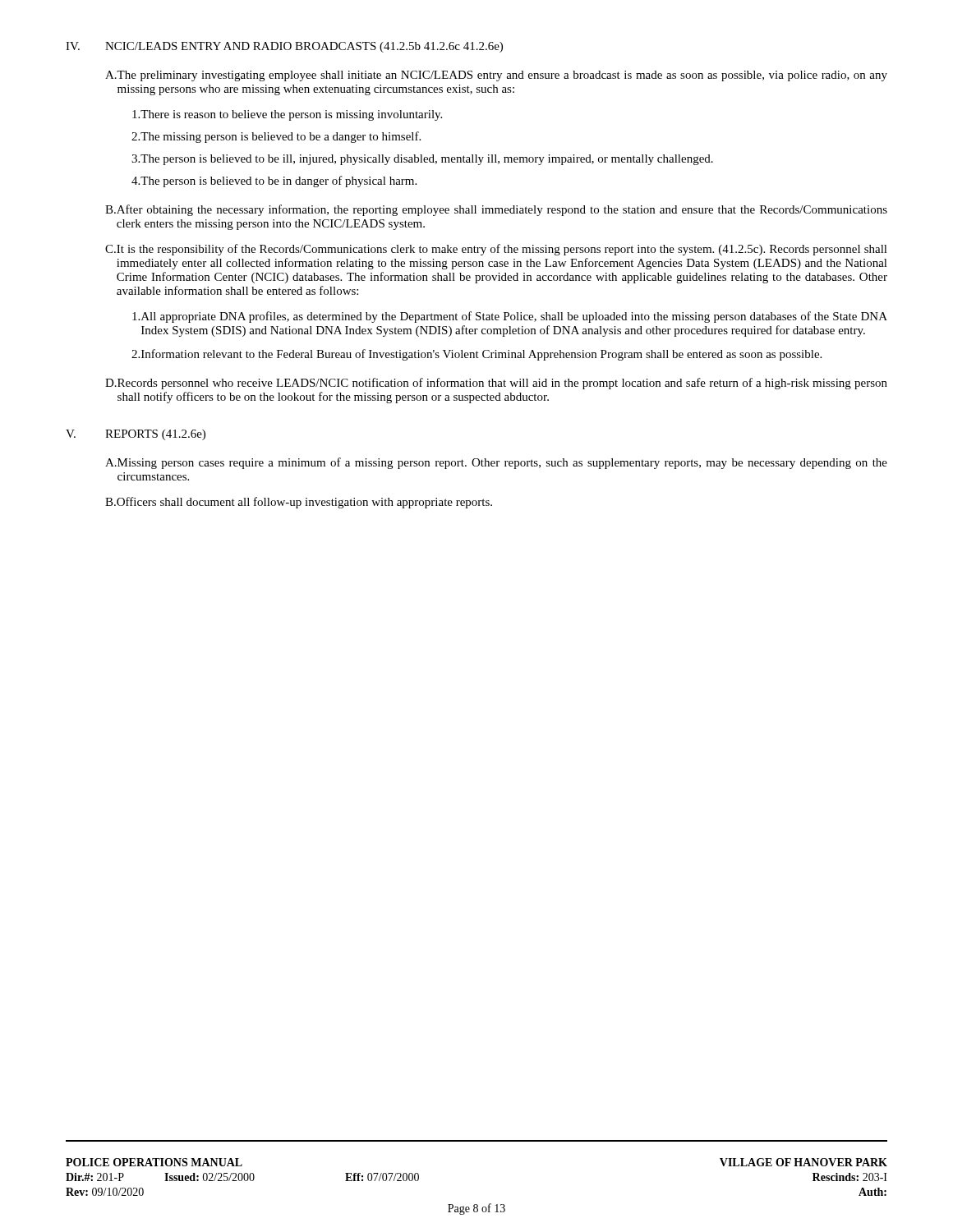
Task: Point to the block beginning "D. Records personnel who receive LEADS/NCIC"
Action: (x=476, y=390)
